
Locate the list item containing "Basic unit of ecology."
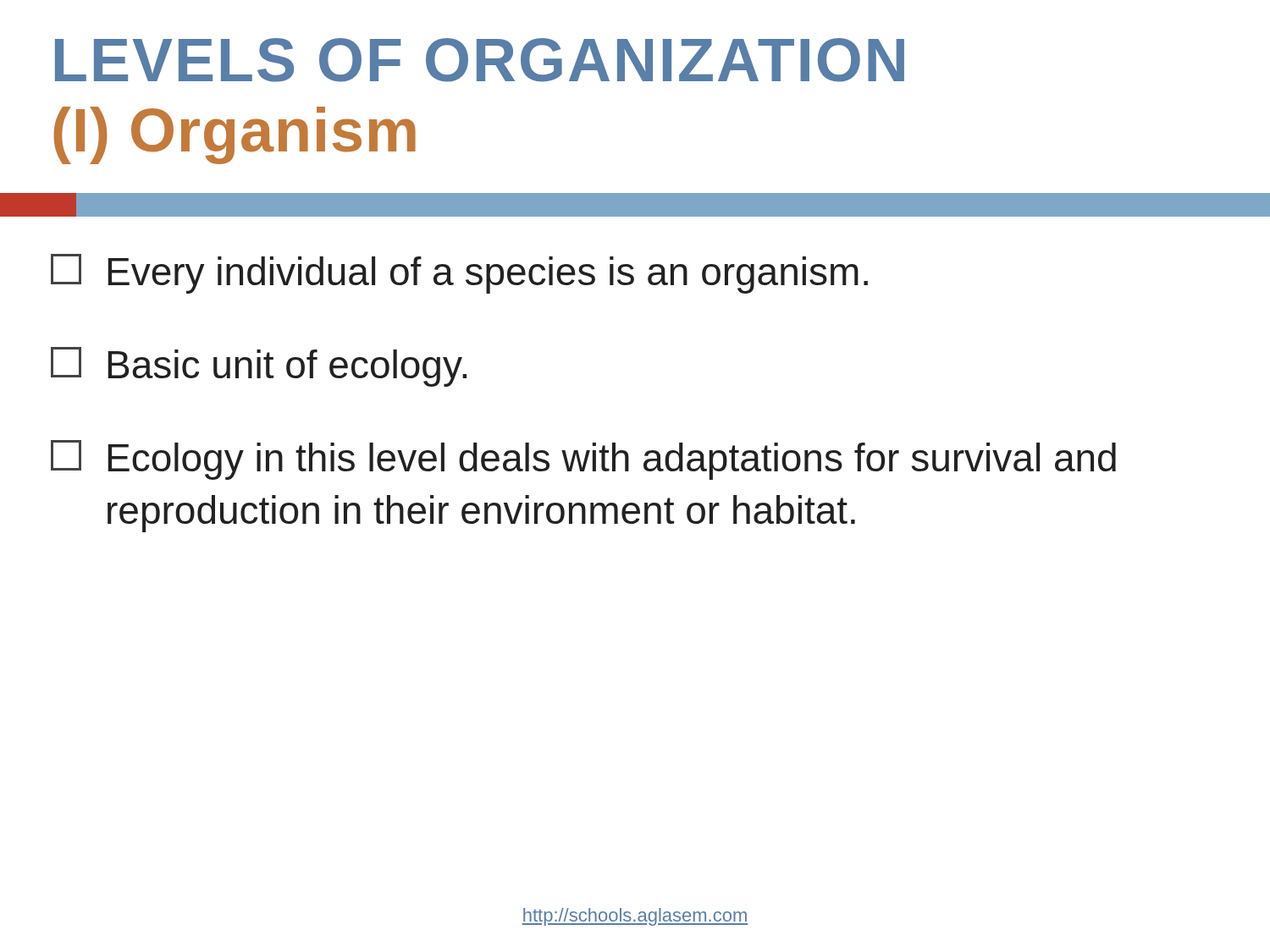259,367
